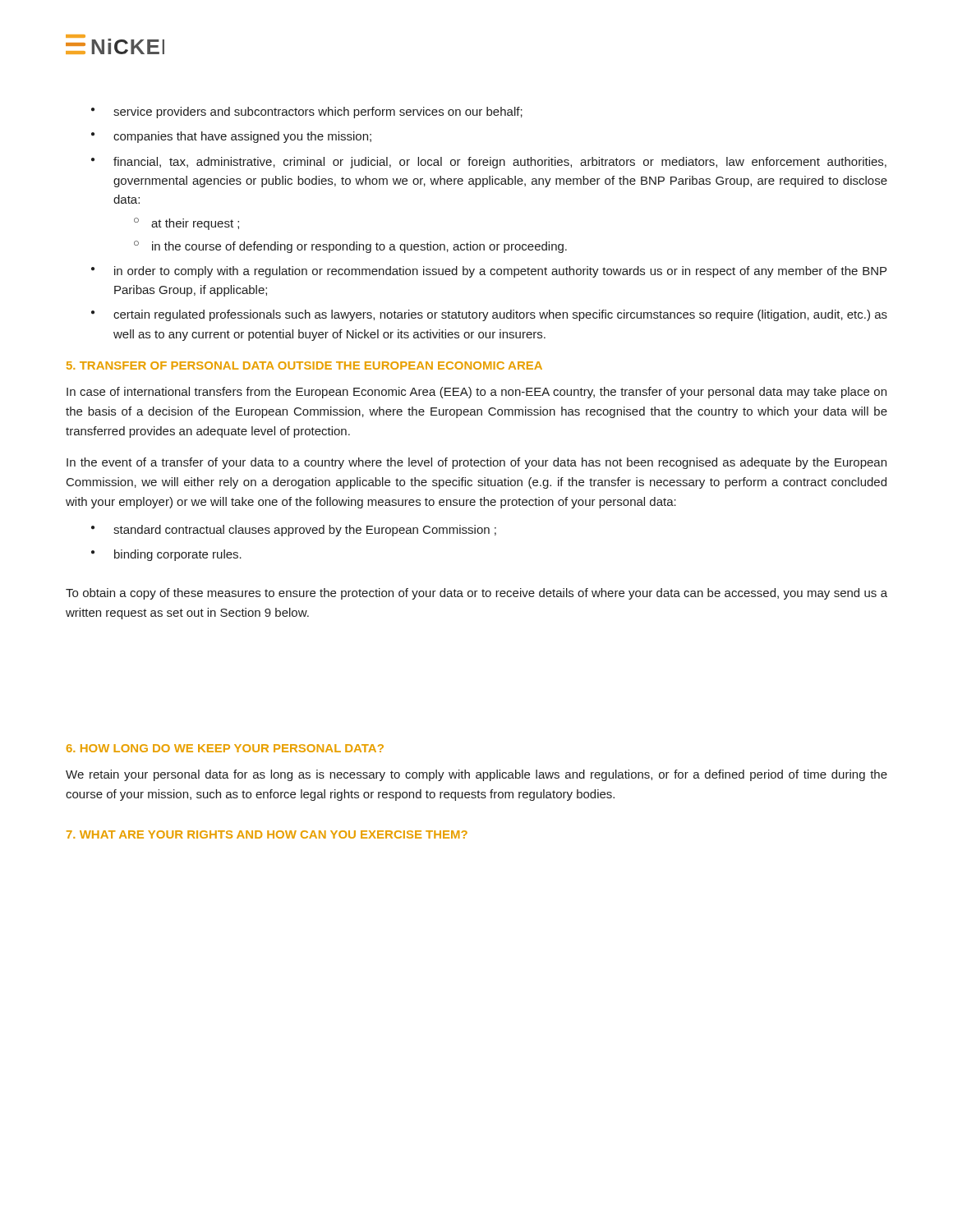The height and width of the screenshot is (1232, 953).
Task: Find the text block starting "In case of international transfers"
Action: point(476,411)
